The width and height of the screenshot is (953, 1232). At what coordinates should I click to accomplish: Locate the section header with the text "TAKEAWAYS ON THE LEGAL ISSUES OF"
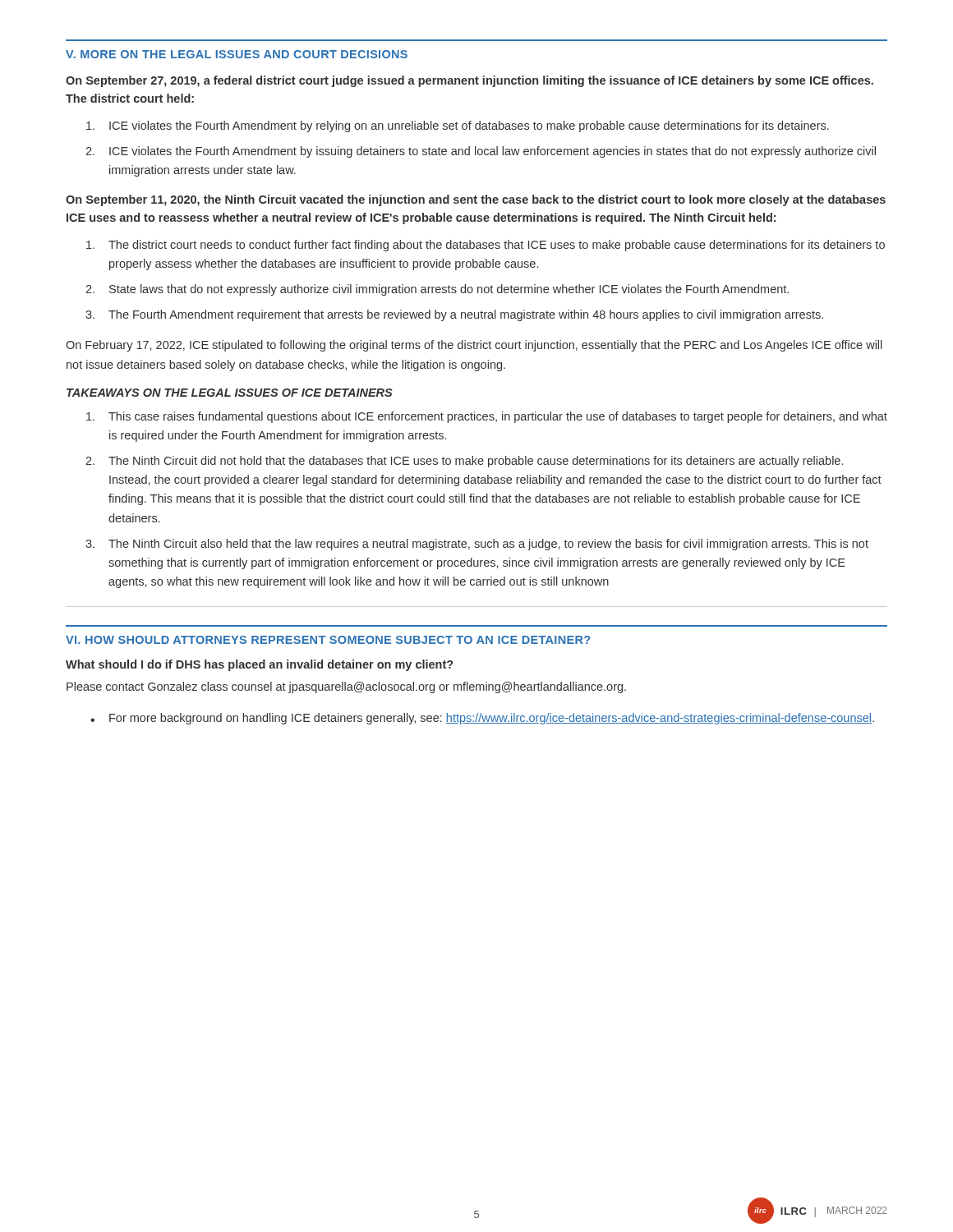tap(229, 392)
